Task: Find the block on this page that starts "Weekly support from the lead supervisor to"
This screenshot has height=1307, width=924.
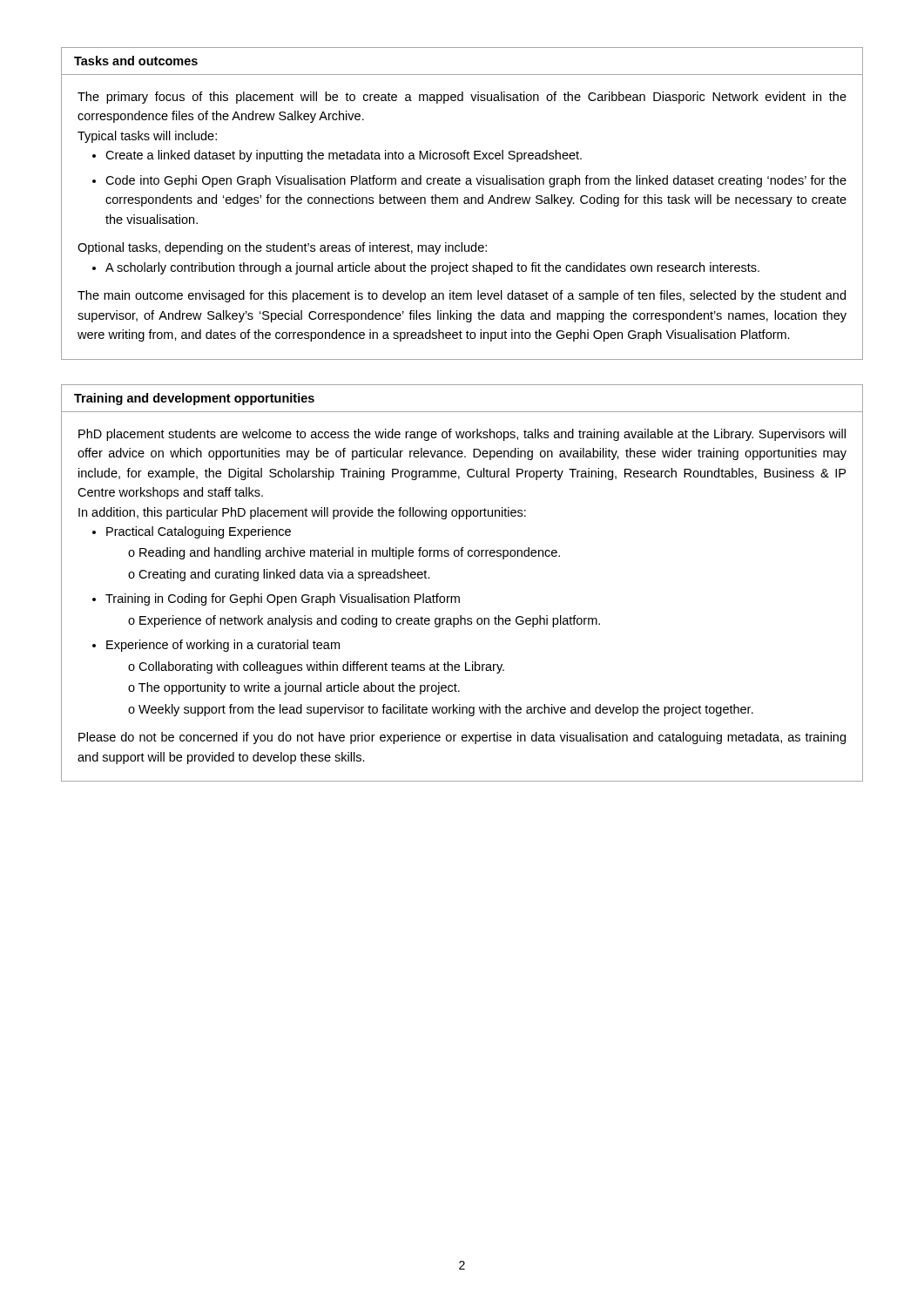Action: point(446,709)
